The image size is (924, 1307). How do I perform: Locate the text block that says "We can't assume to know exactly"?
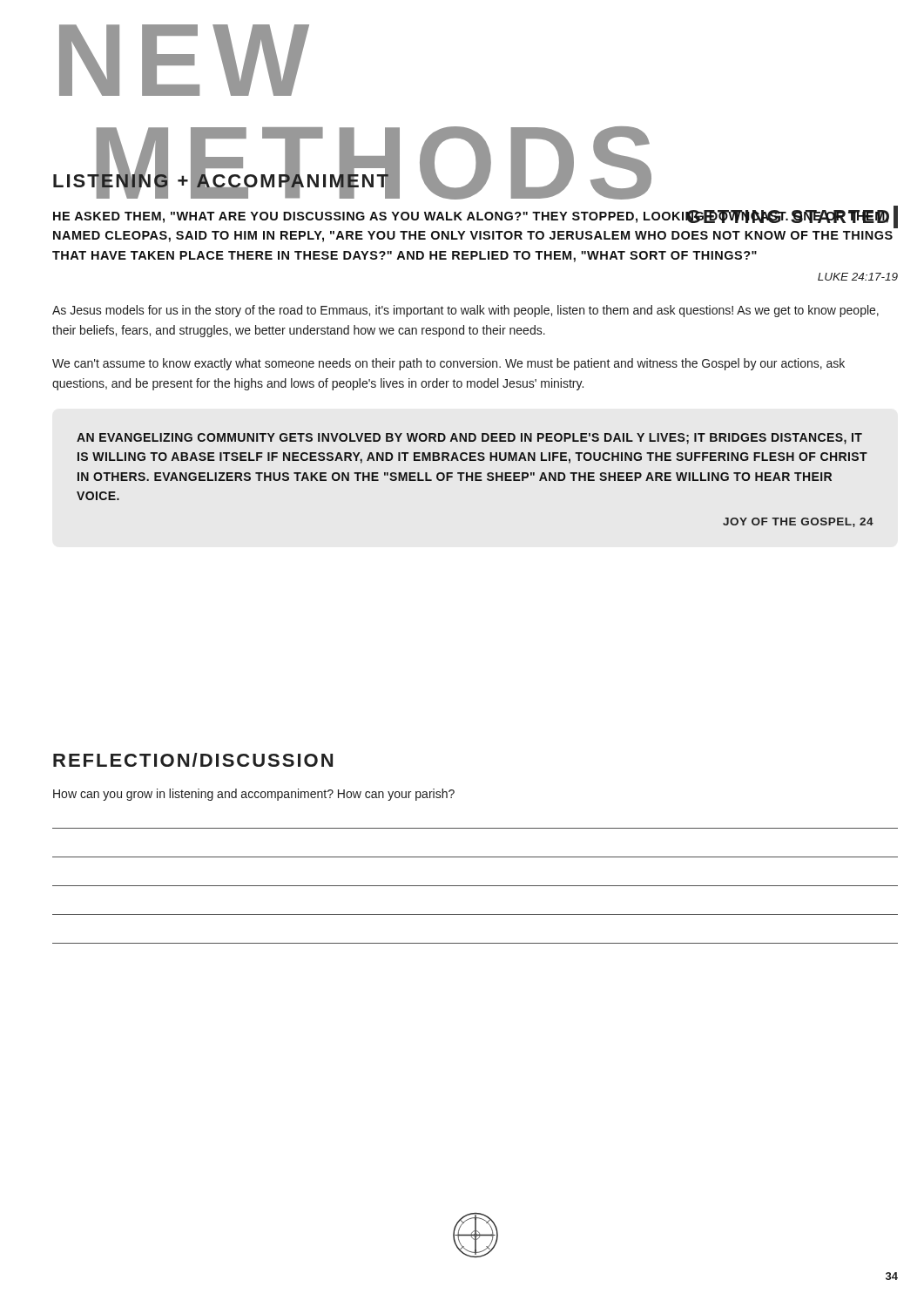(x=475, y=373)
